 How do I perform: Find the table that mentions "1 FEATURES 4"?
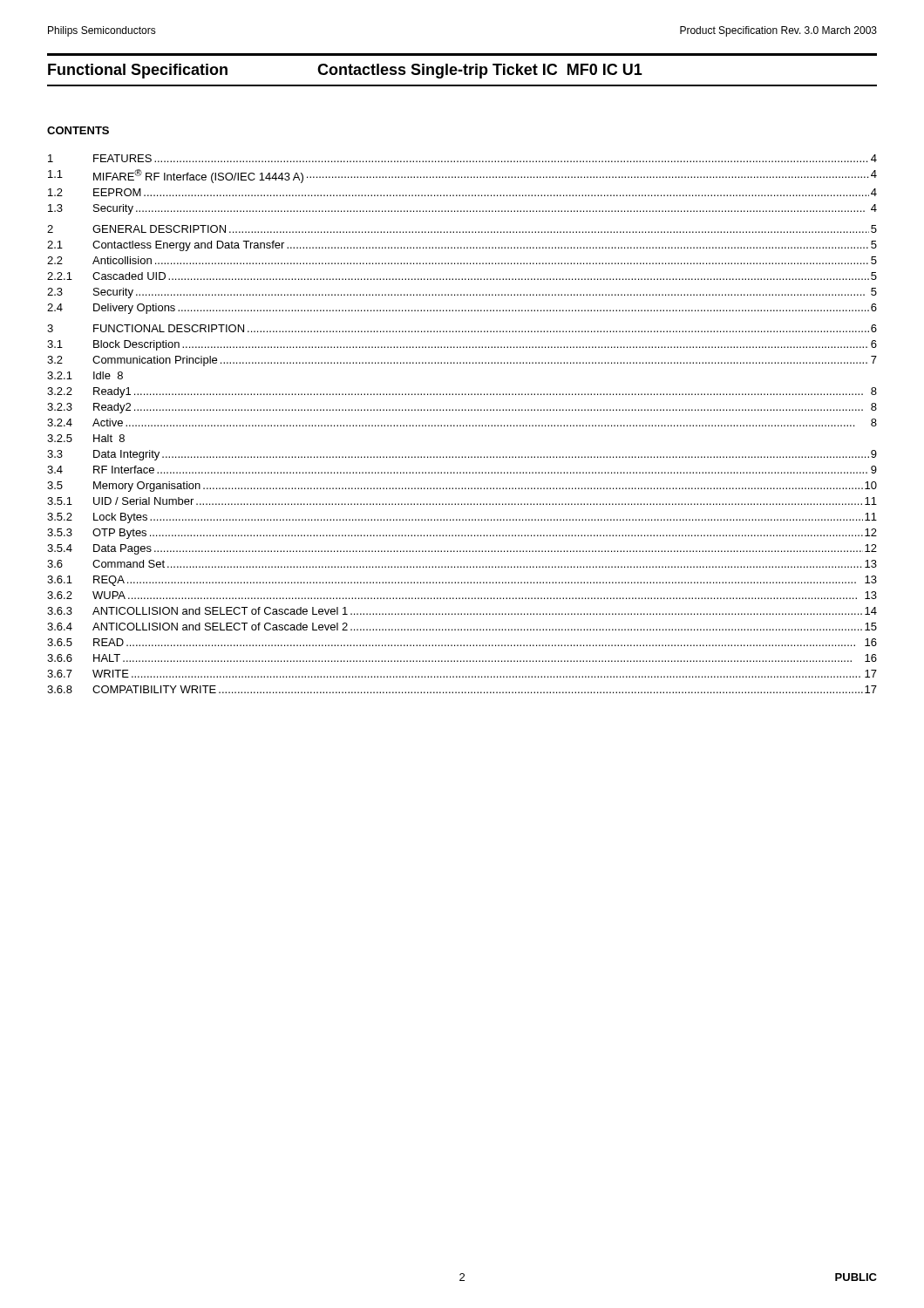coord(462,424)
